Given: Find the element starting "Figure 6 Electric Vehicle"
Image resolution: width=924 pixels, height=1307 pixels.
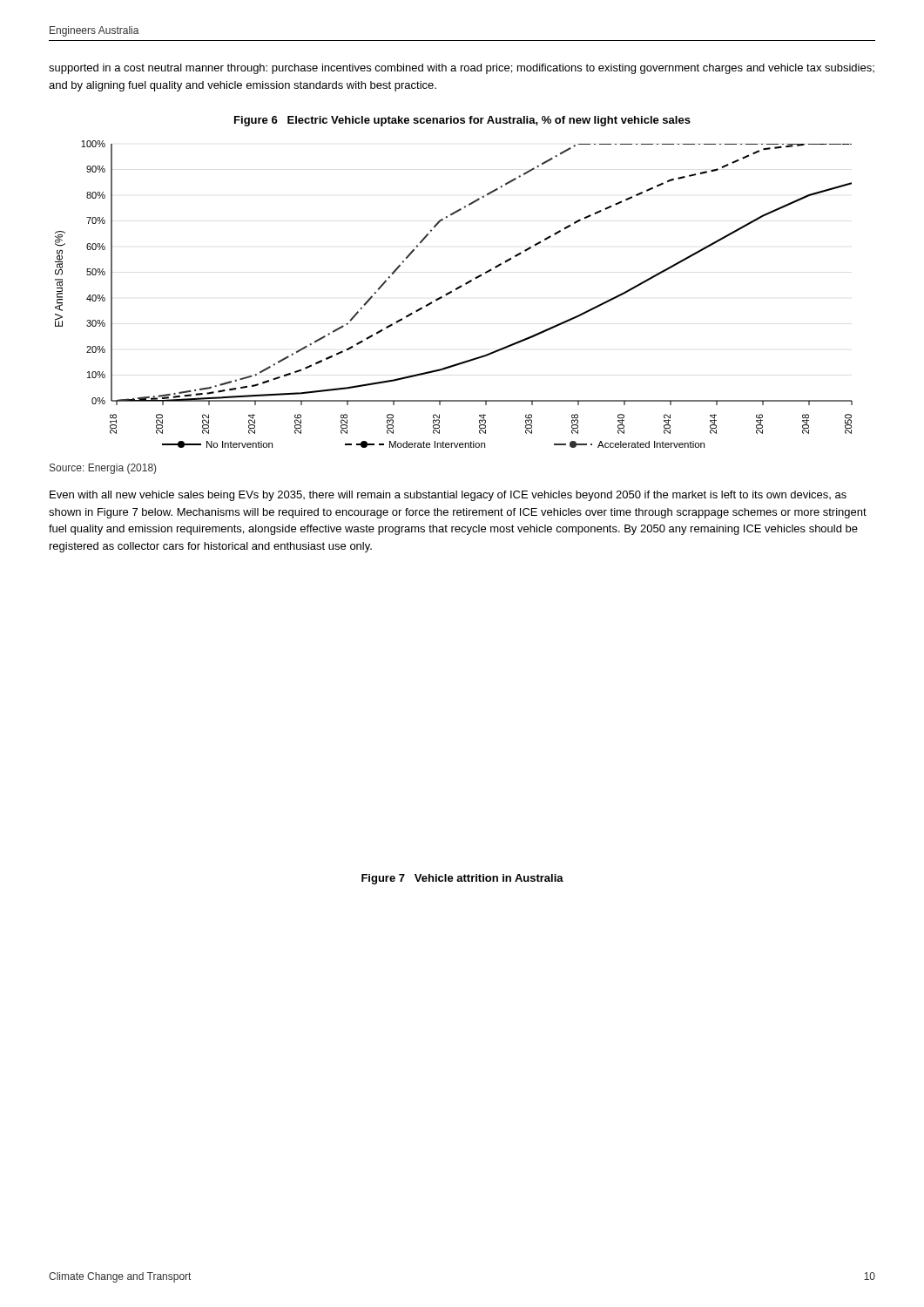Looking at the screenshot, I should pyautogui.click(x=462, y=120).
